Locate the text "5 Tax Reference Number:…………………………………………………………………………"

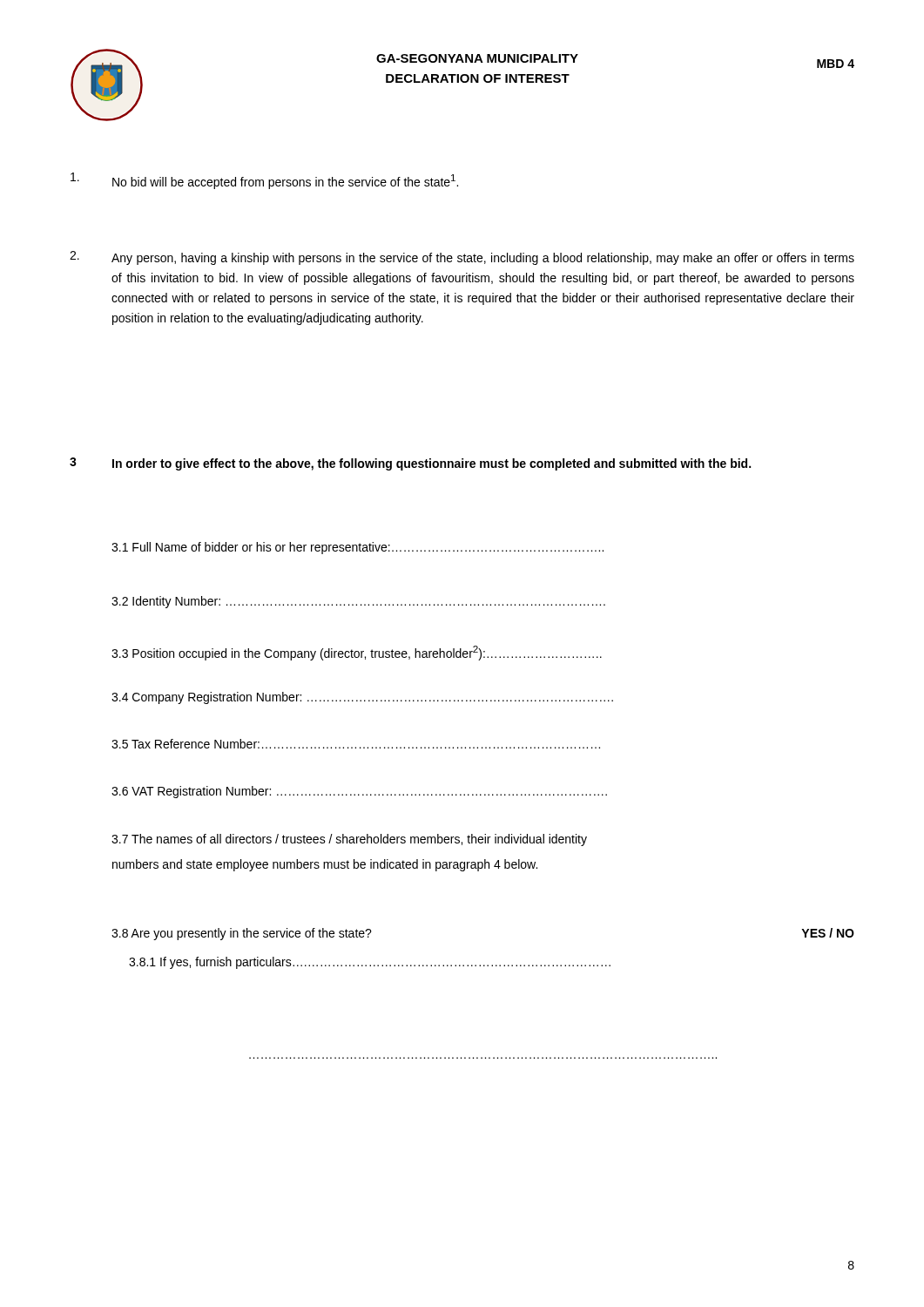[x=357, y=744]
